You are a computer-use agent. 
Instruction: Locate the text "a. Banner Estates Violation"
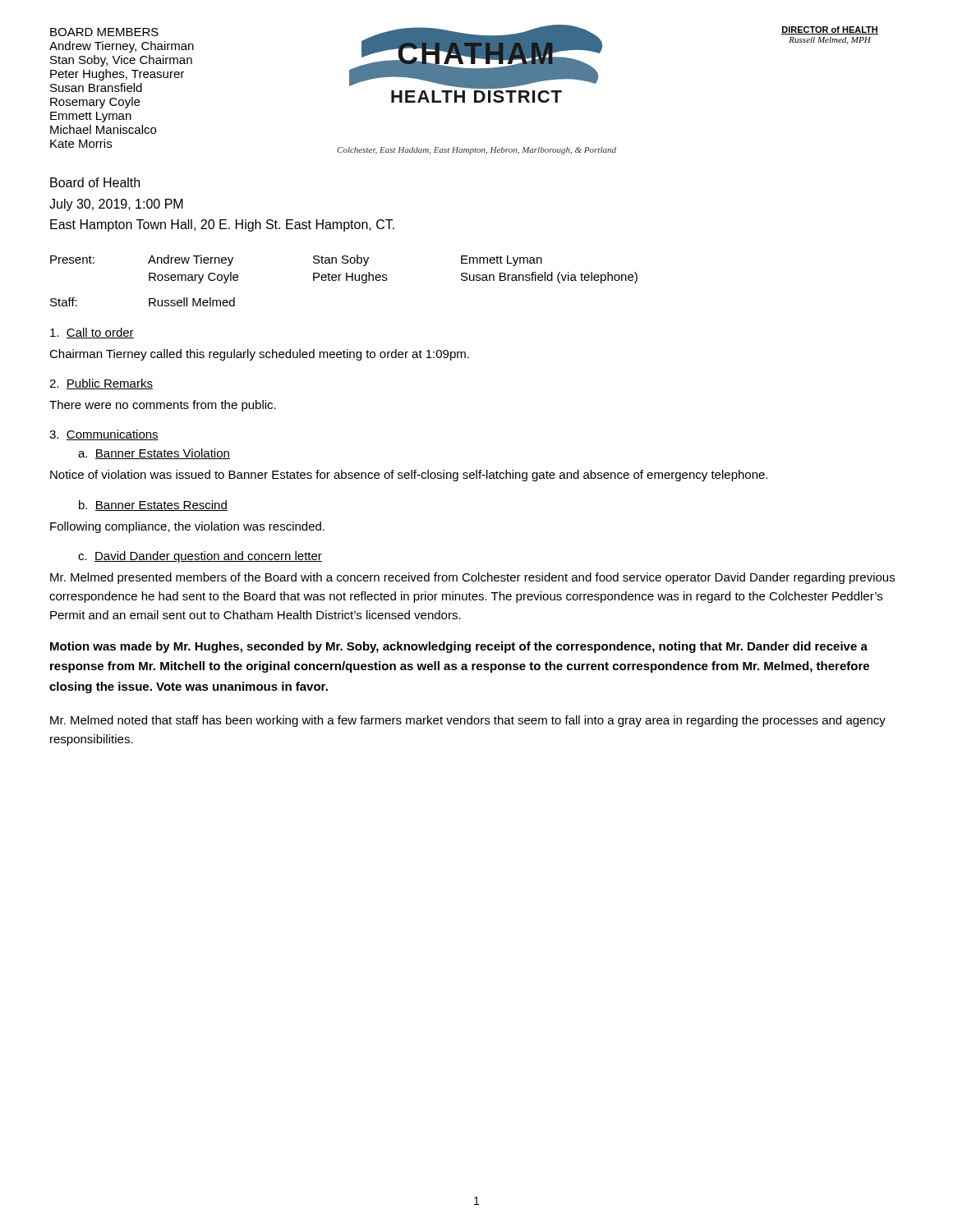coord(154,453)
